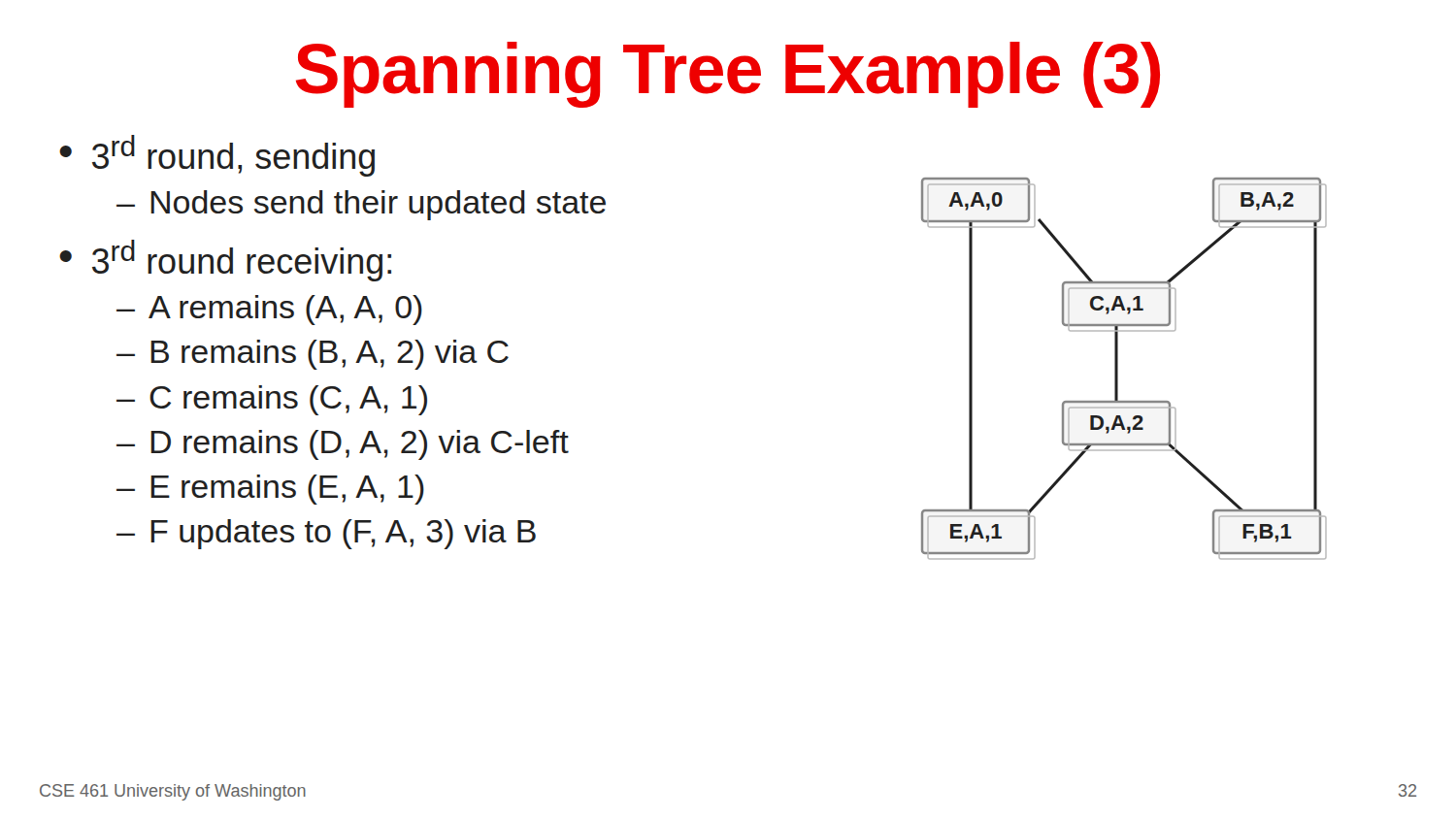Find a network graph
Viewport: 1456px width, 819px height.
coord(1116,367)
